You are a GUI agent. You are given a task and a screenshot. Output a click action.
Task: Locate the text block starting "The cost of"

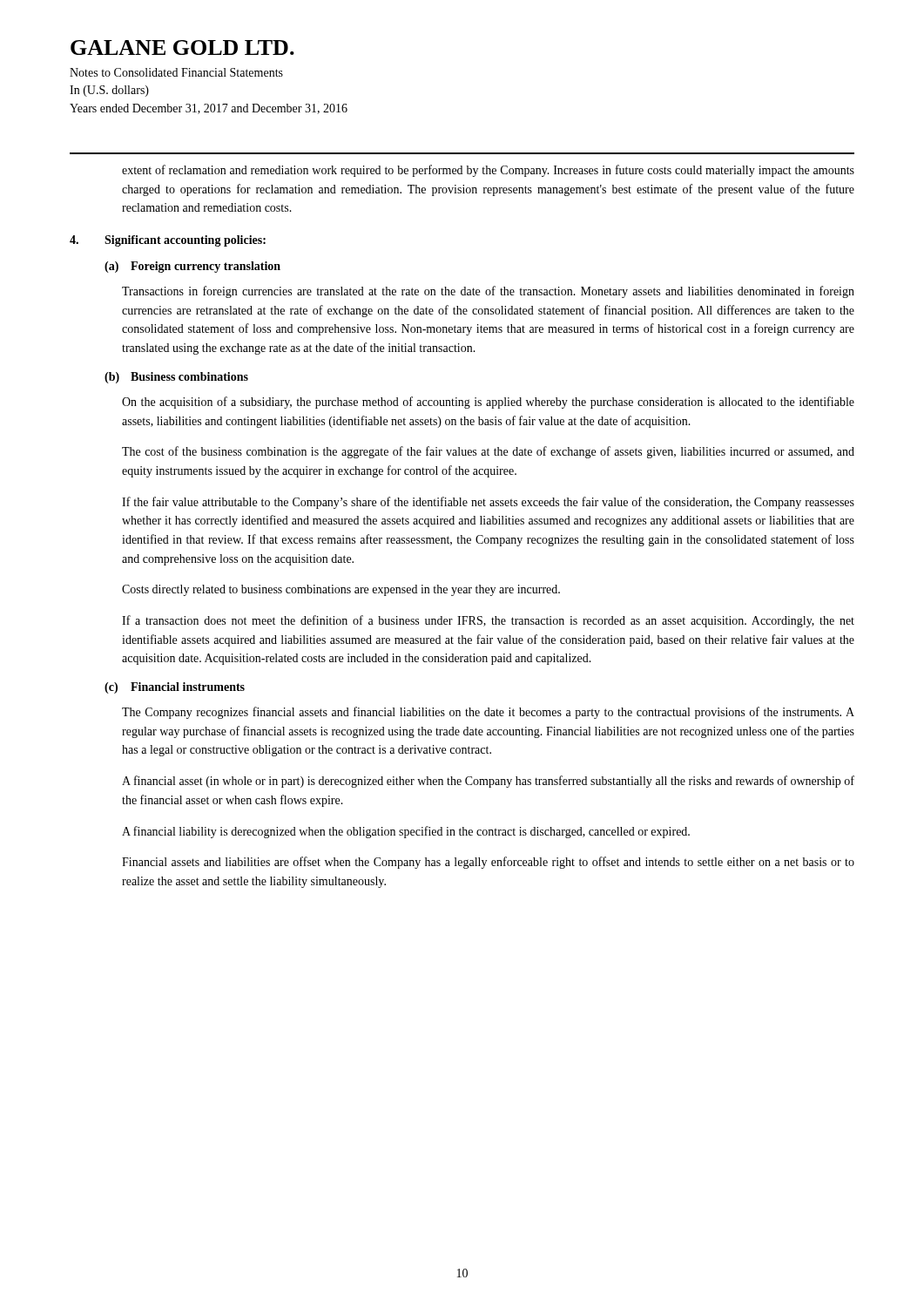tap(488, 461)
